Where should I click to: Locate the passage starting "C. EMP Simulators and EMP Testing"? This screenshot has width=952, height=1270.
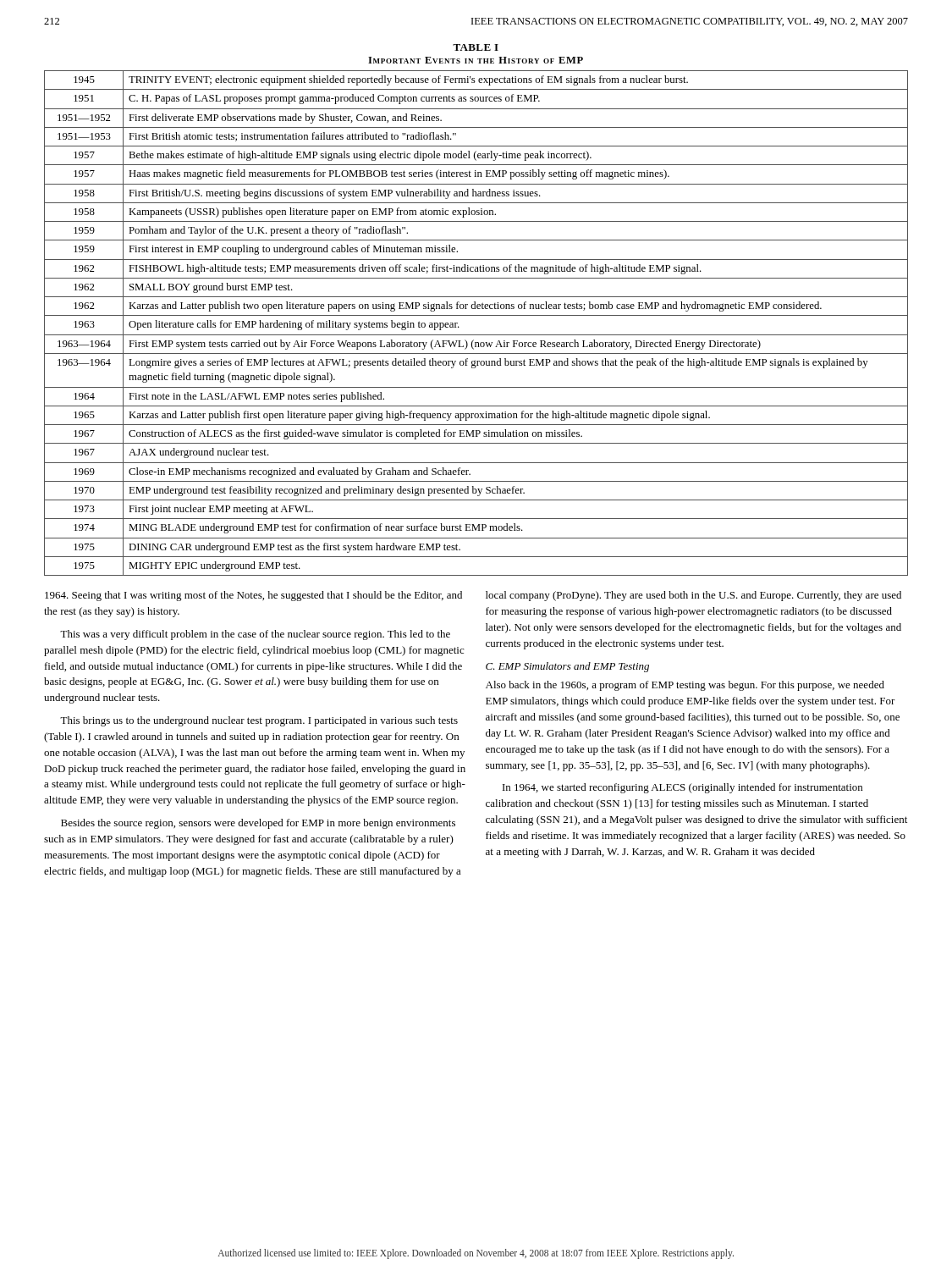pyautogui.click(x=567, y=665)
